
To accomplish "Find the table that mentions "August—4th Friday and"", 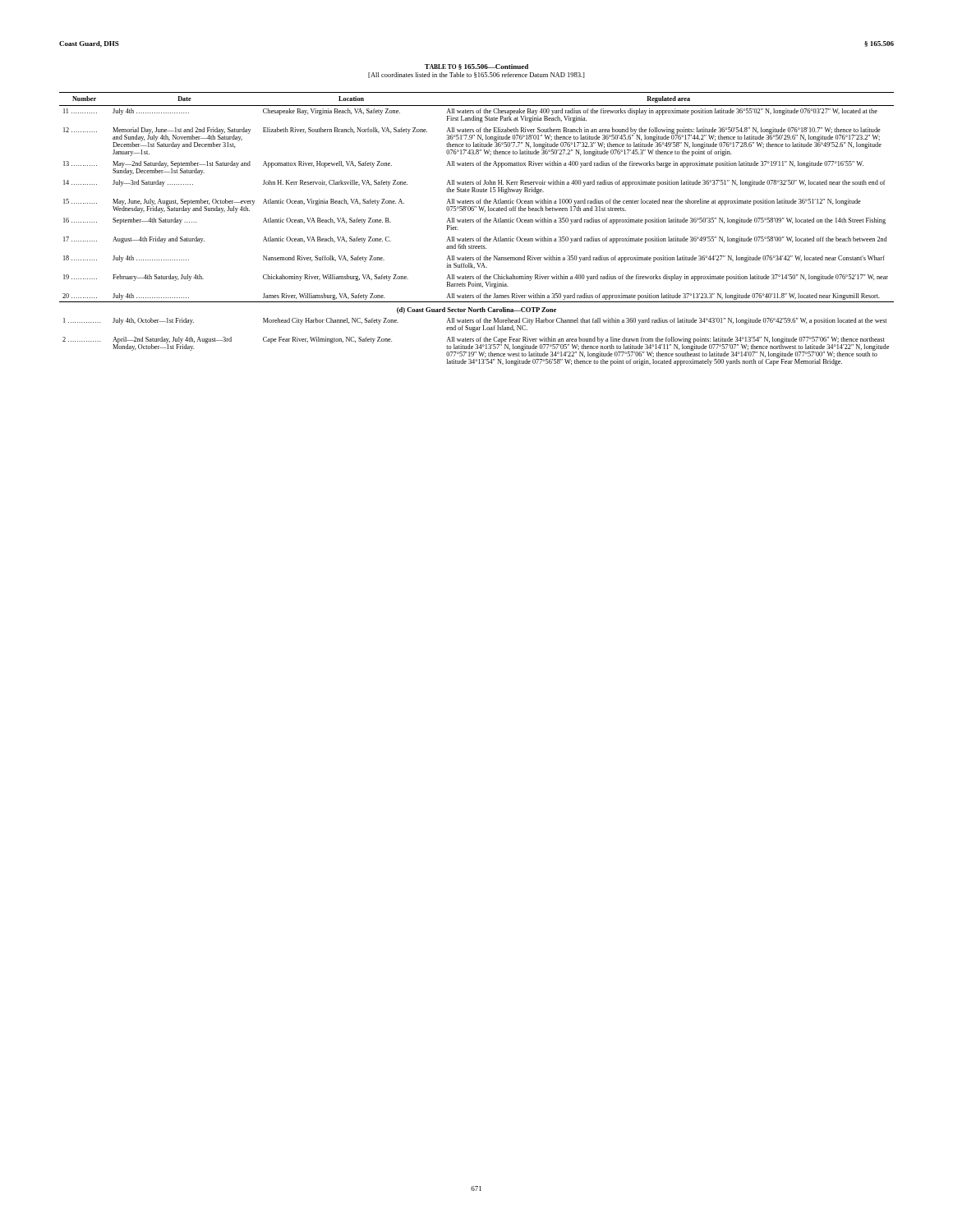I will tap(476, 230).
